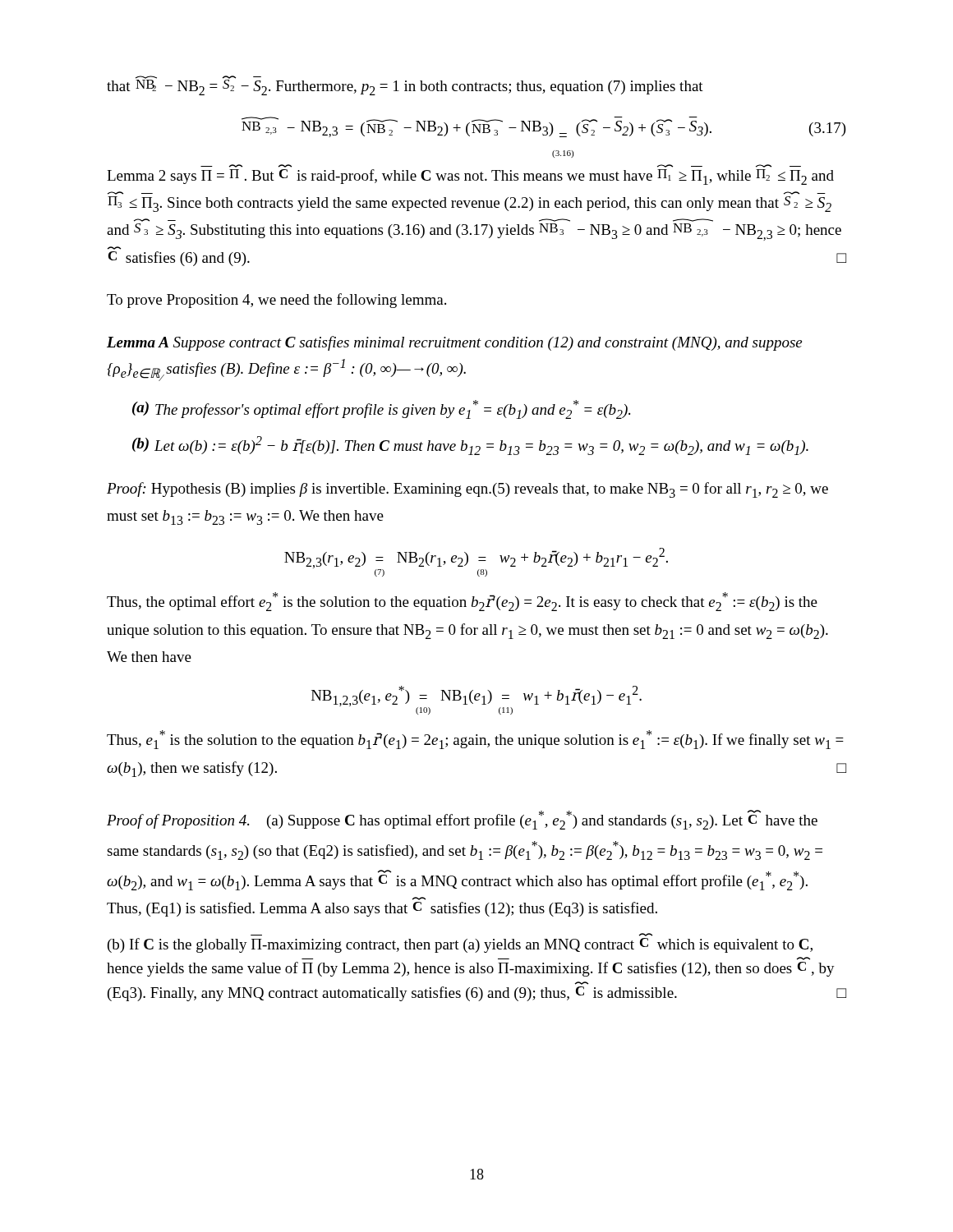Where is the passage that starts "Thus, the optimal"?
953x1232 pixels.
pos(468,628)
